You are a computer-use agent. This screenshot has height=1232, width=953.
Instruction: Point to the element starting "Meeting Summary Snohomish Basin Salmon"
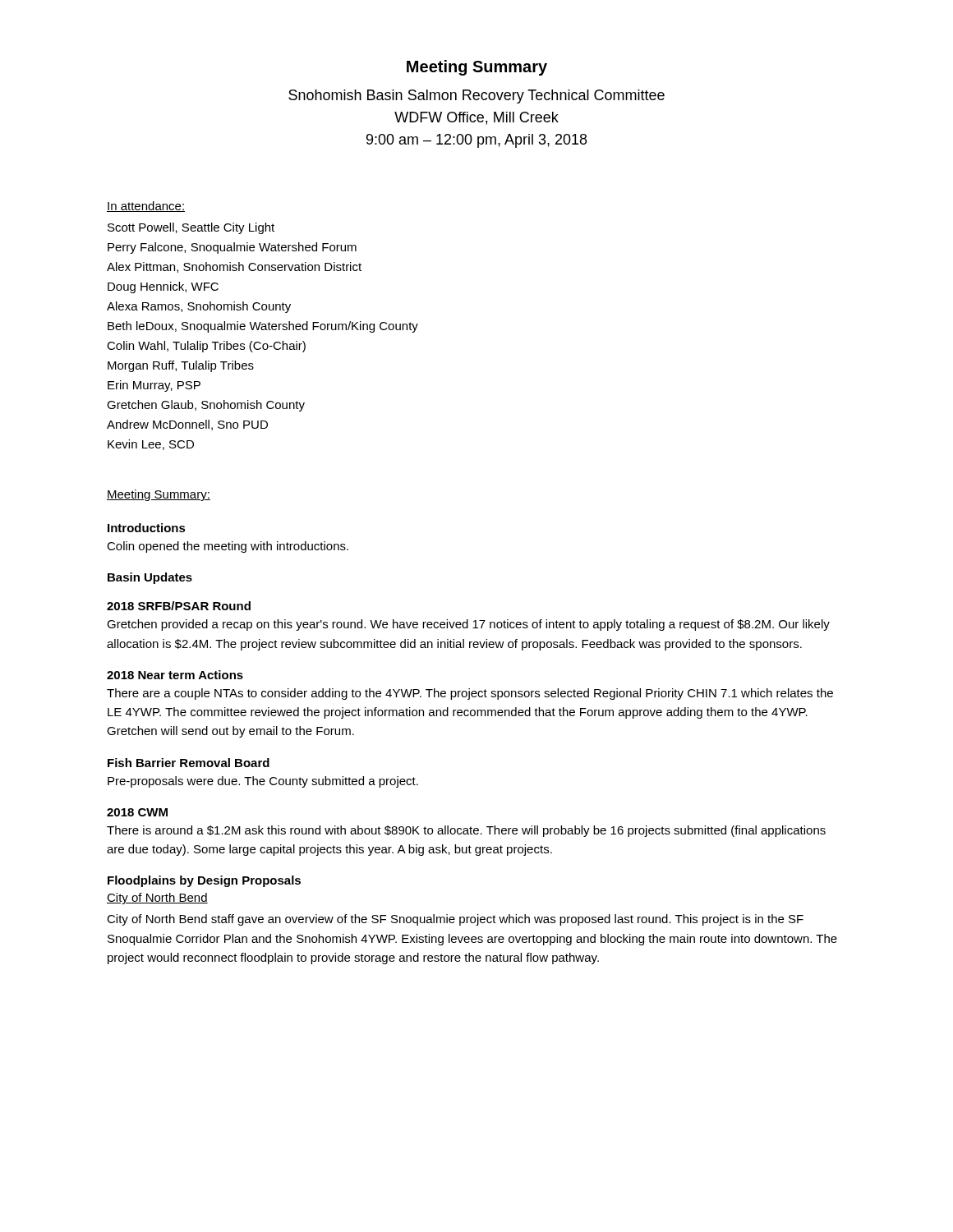tap(476, 104)
